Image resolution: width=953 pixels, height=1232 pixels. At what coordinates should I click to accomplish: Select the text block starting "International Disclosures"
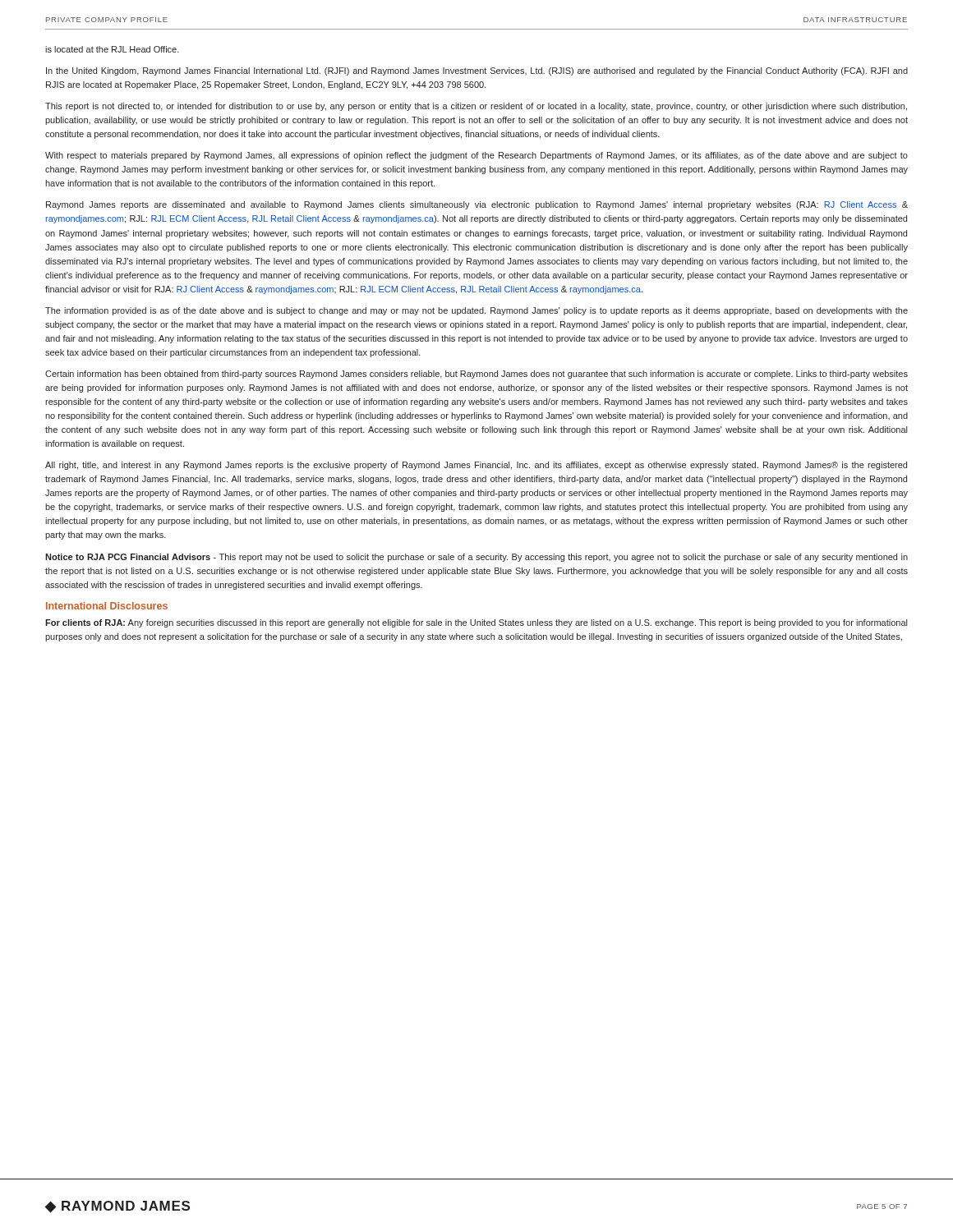click(x=107, y=606)
